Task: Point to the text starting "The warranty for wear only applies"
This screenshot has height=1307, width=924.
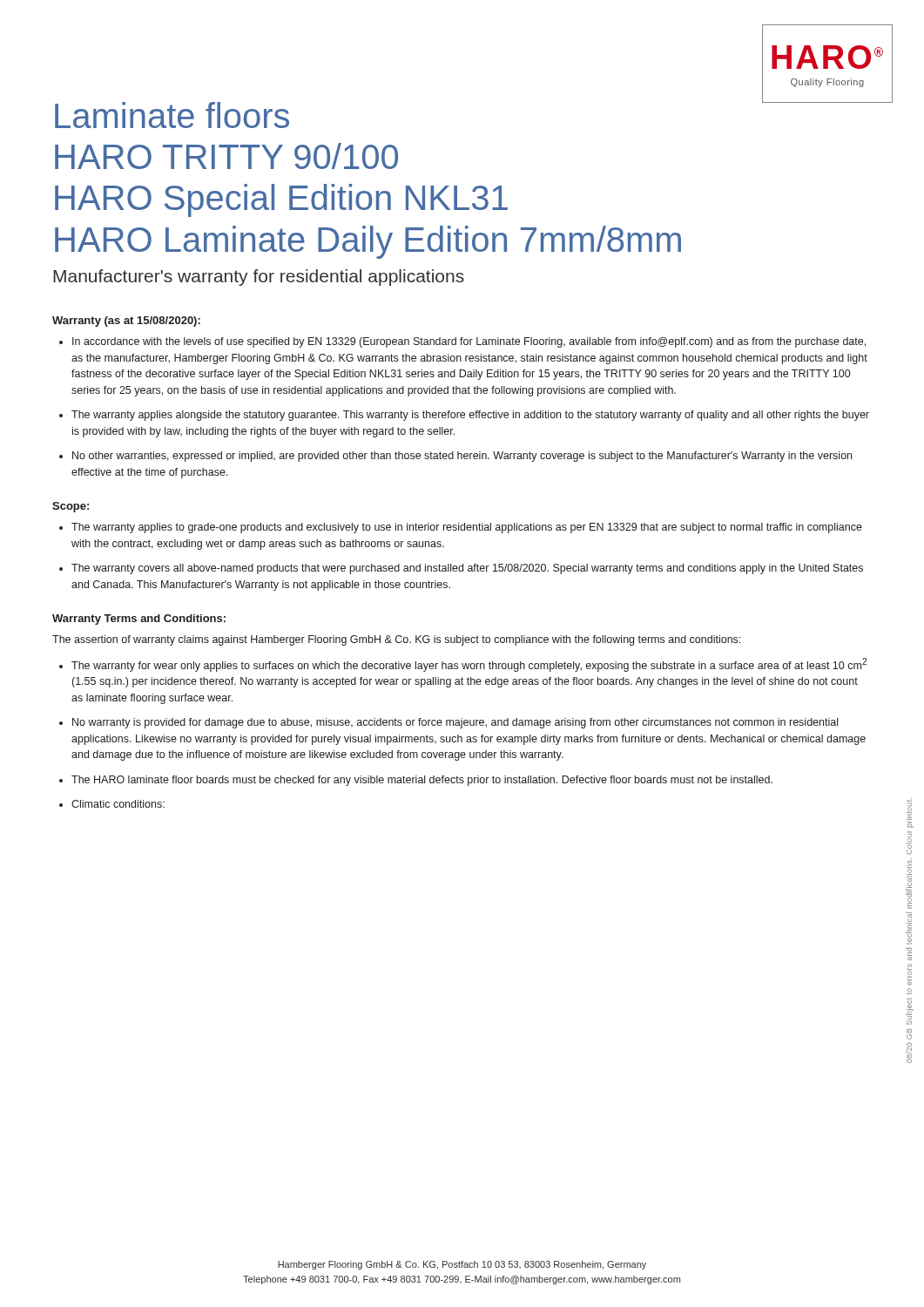Action: (x=469, y=680)
